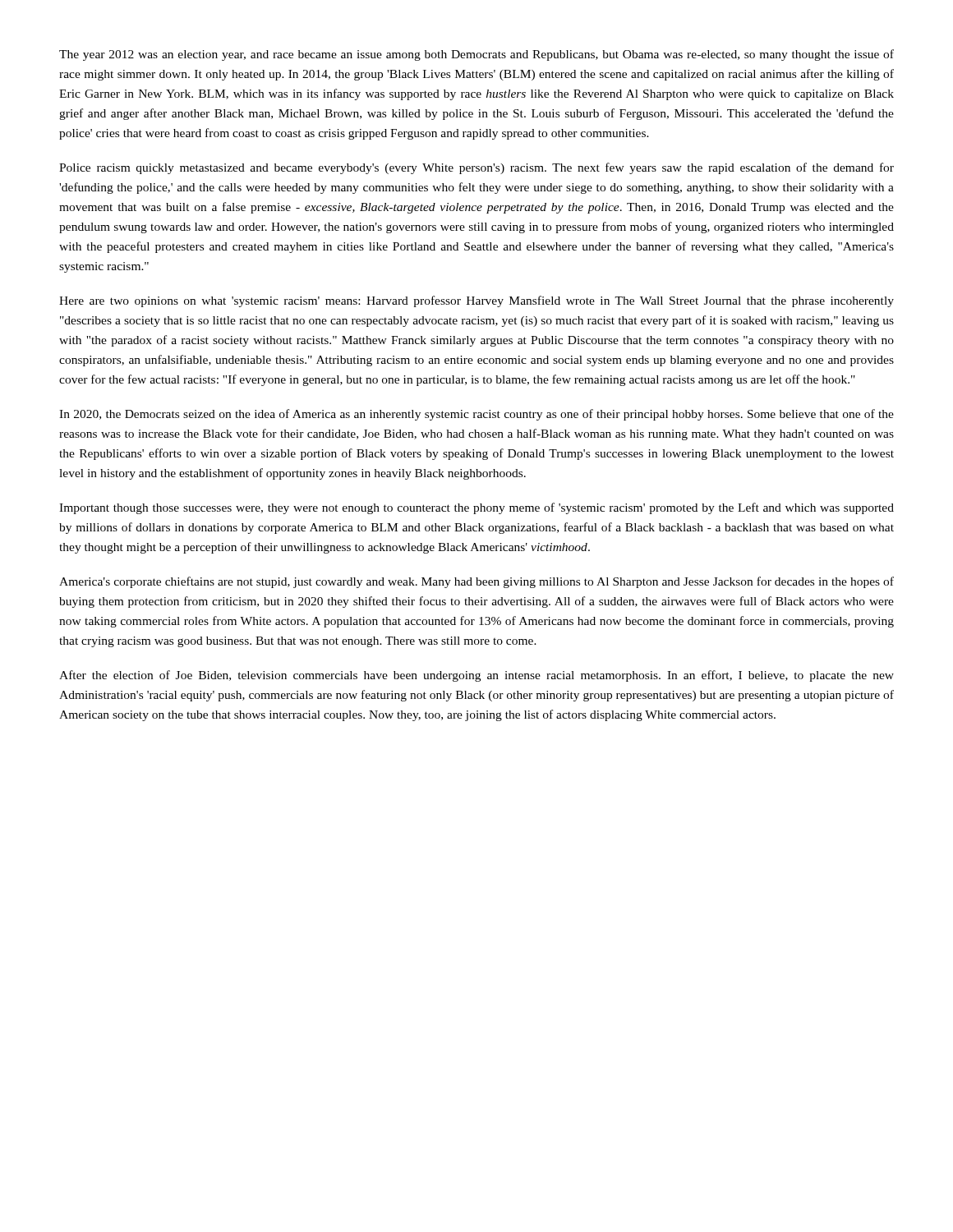Locate the block starting "Police racism quickly metastasized and became"
Screen dimensions: 1232x953
tap(476, 217)
